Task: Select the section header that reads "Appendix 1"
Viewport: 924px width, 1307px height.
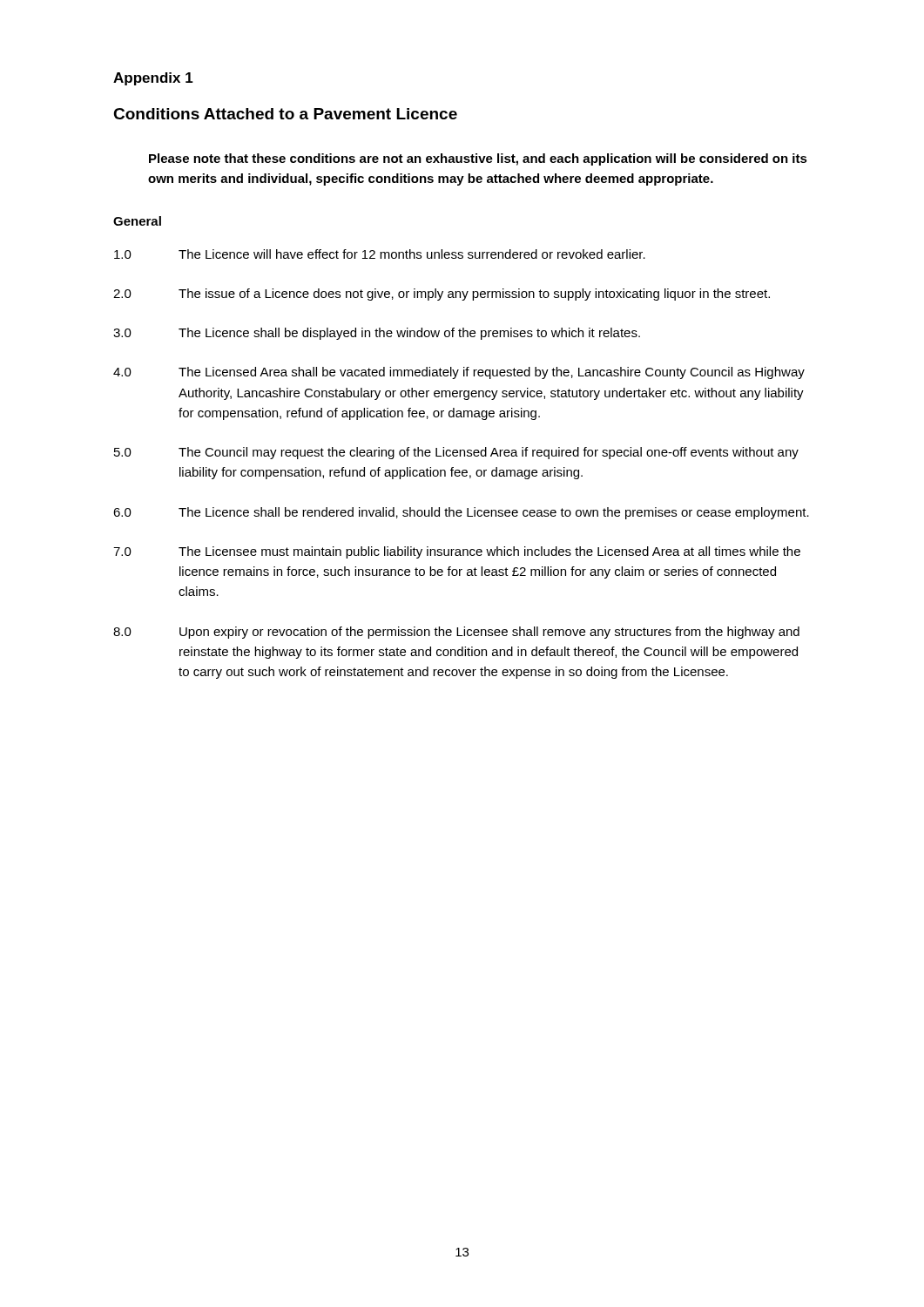Action: point(153,78)
